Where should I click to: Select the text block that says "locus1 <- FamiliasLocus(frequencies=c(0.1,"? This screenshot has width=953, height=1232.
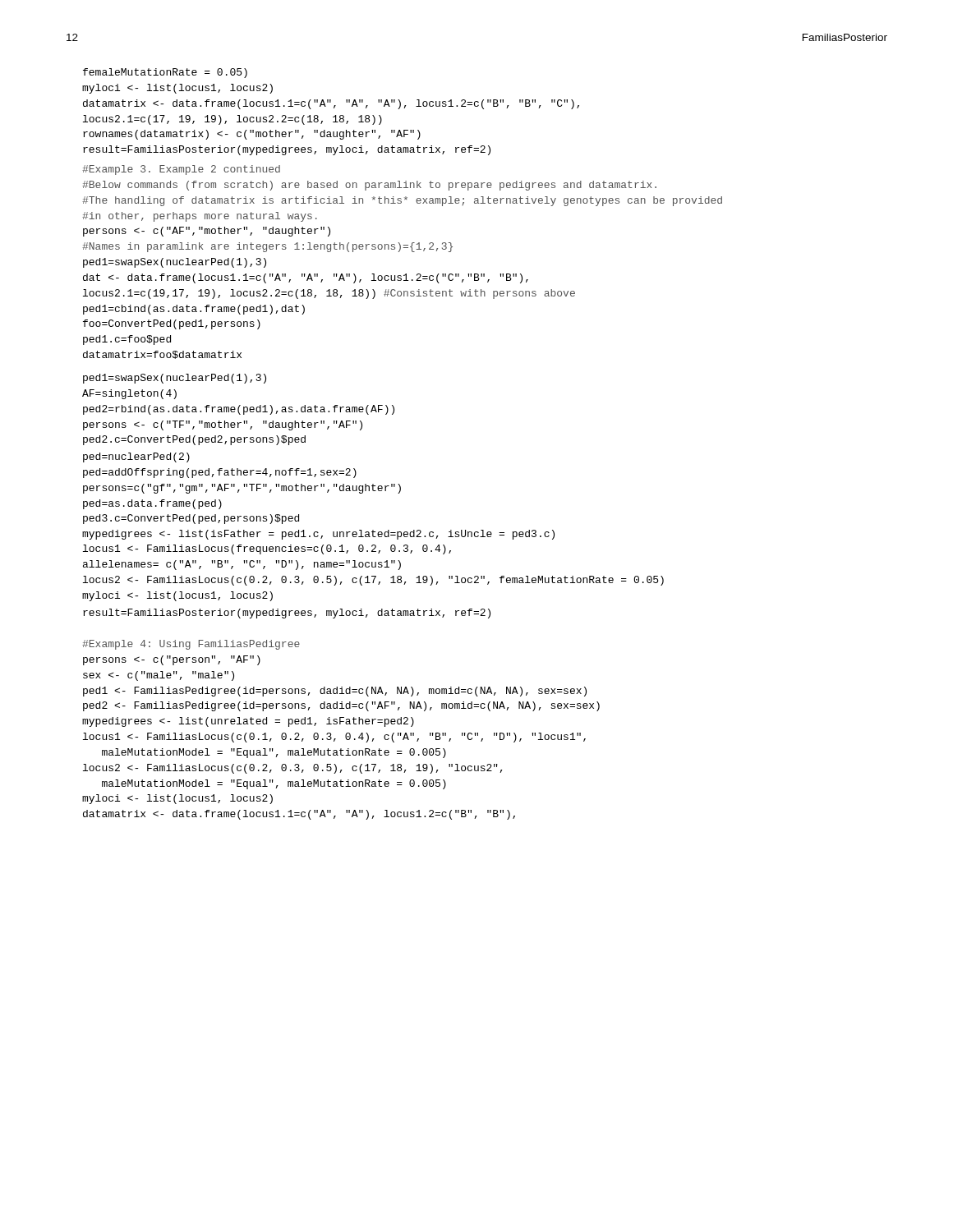(374, 572)
